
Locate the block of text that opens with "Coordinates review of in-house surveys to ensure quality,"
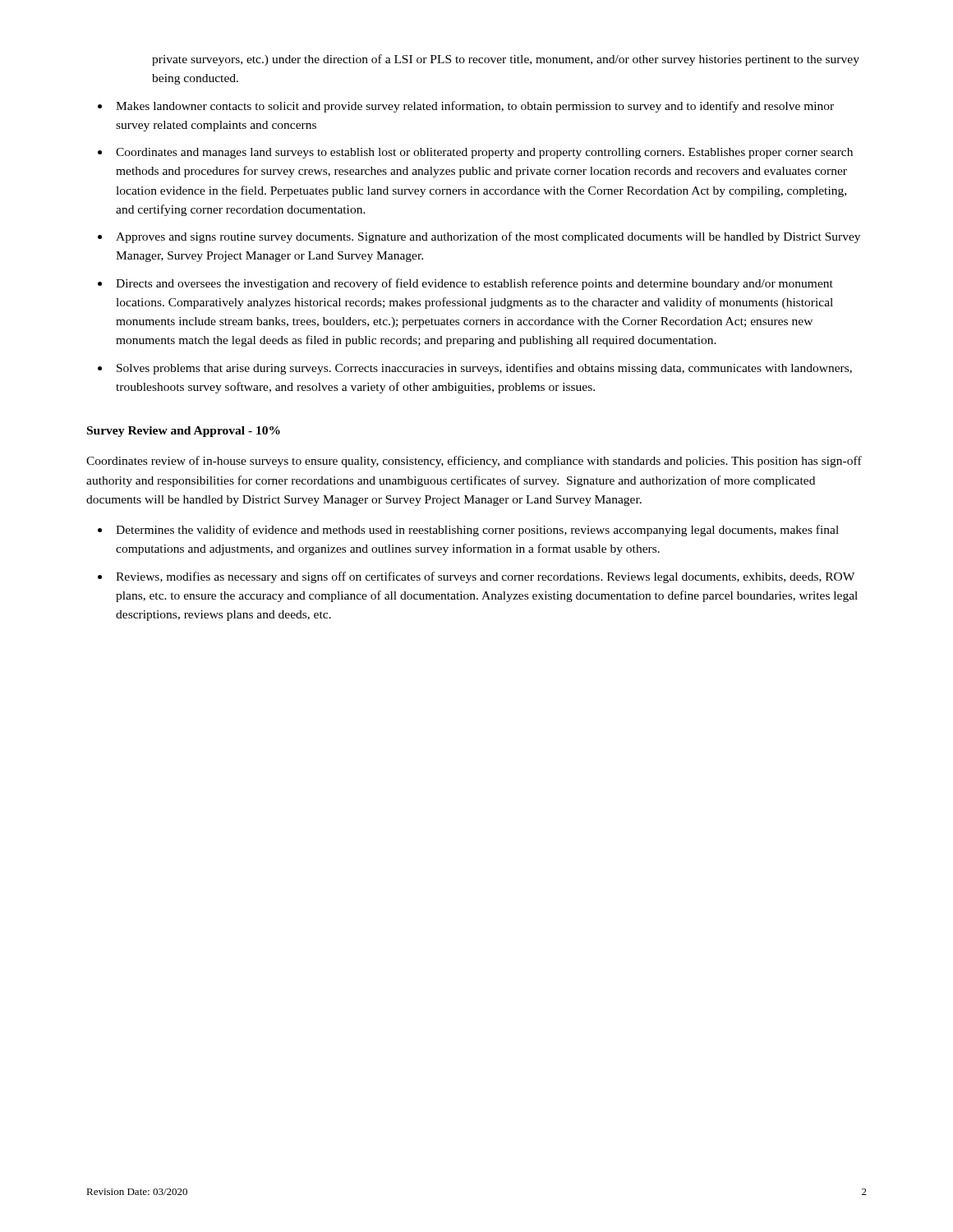(474, 480)
